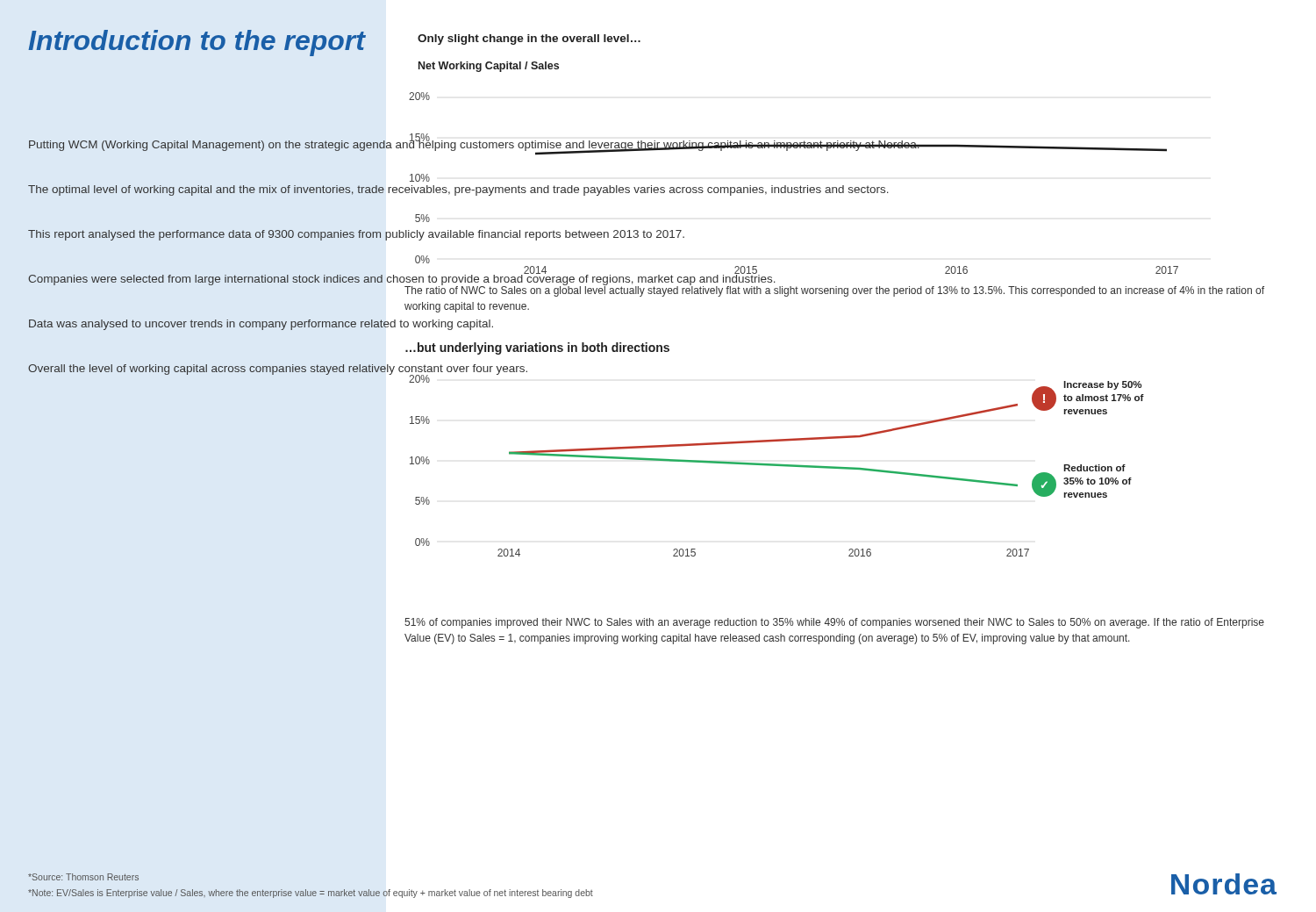Select the text starting "51% of companies"
This screenshot has width=1316, height=912.
point(834,630)
